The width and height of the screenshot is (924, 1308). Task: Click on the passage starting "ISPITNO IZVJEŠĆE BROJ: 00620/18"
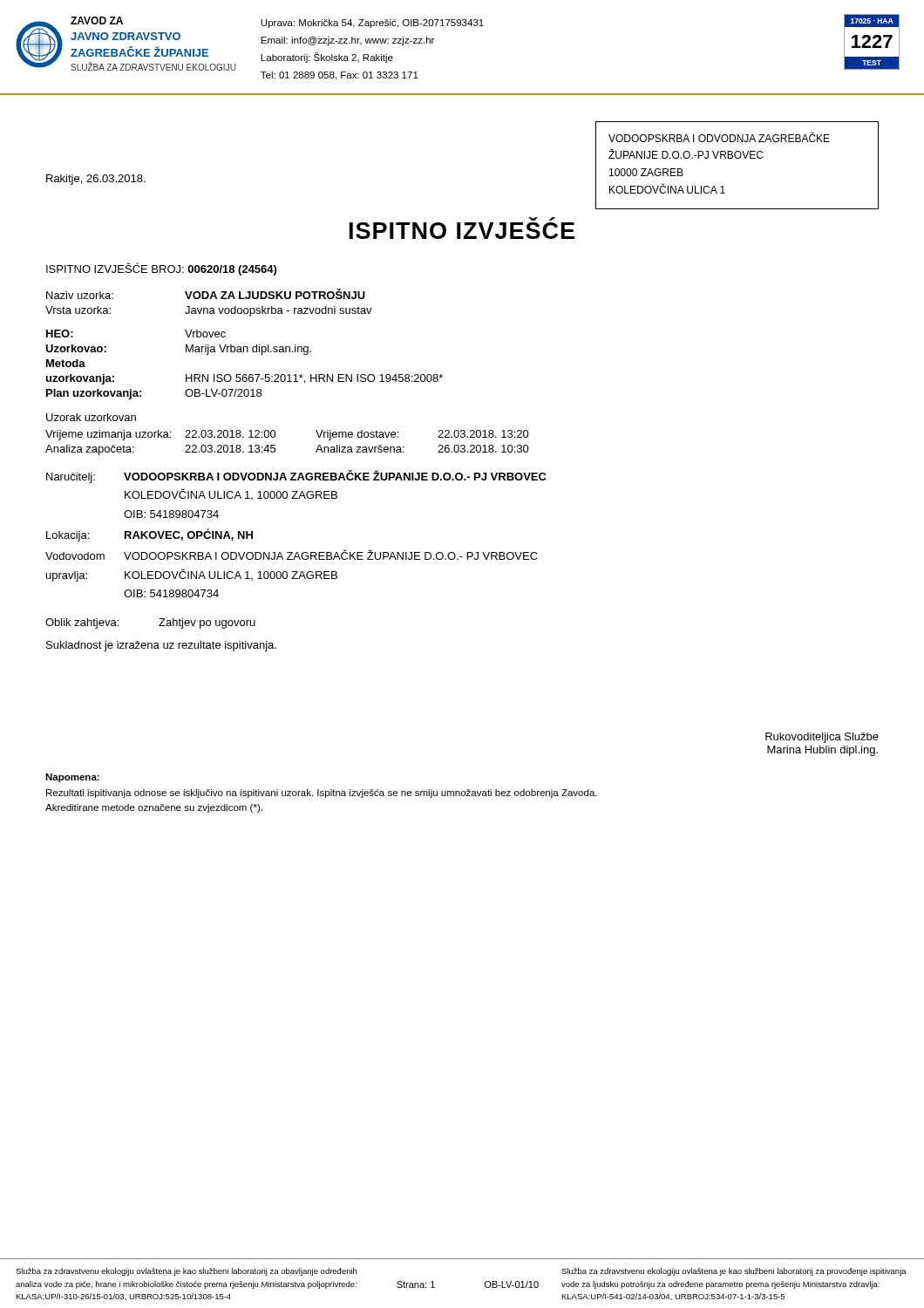pos(161,269)
